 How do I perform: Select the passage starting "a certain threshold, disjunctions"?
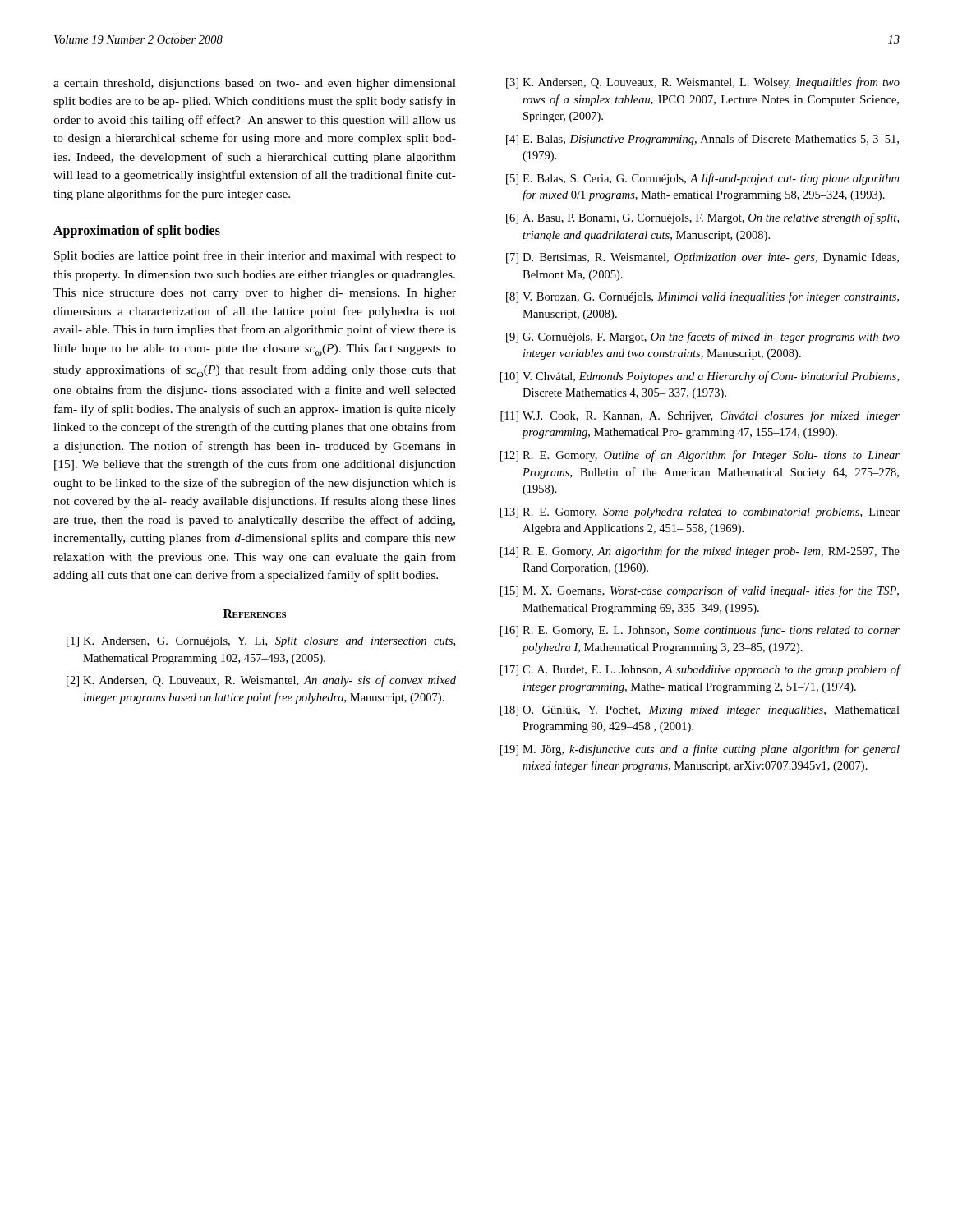(255, 139)
